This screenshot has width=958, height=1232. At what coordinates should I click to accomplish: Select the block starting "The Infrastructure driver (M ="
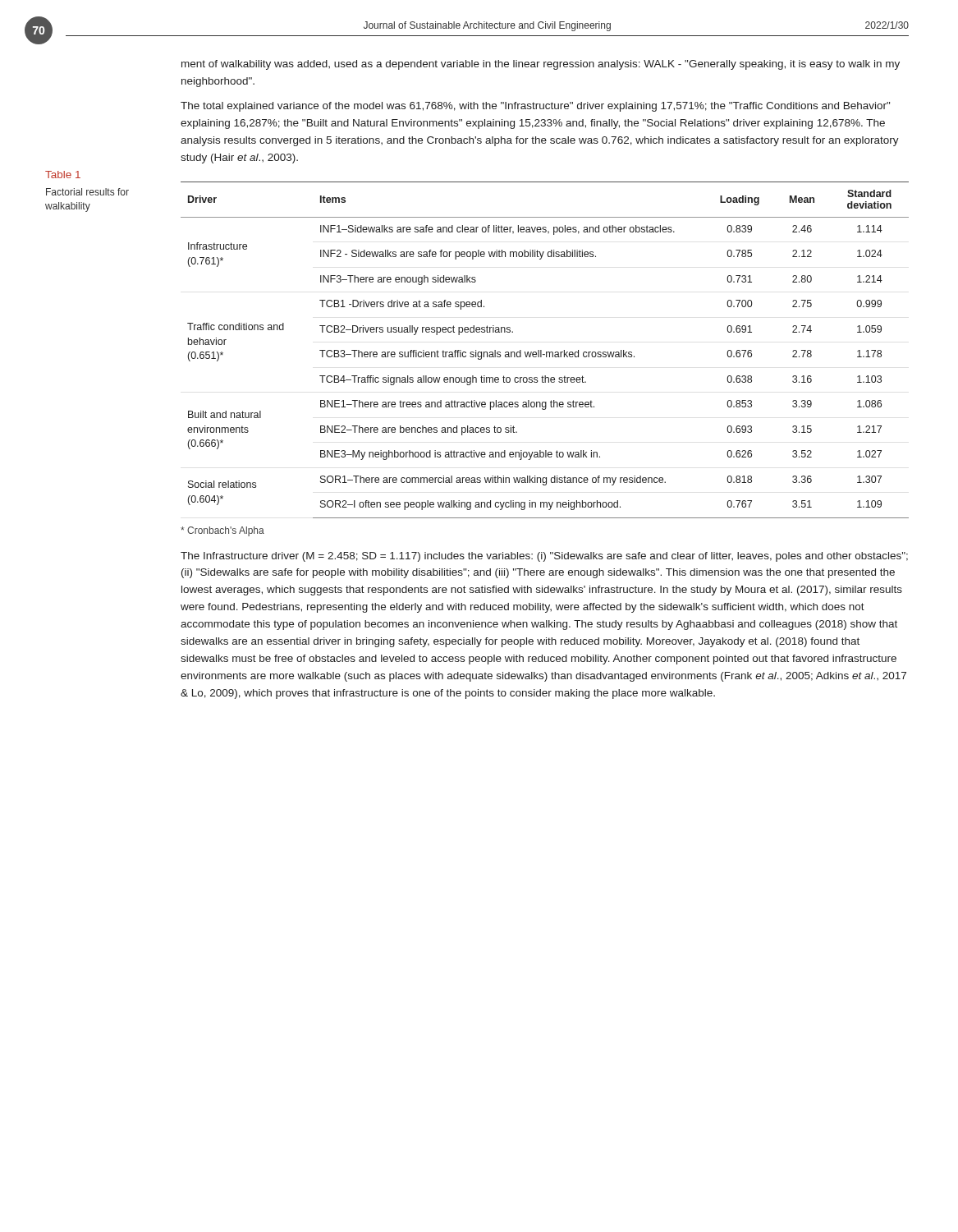[545, 624]
